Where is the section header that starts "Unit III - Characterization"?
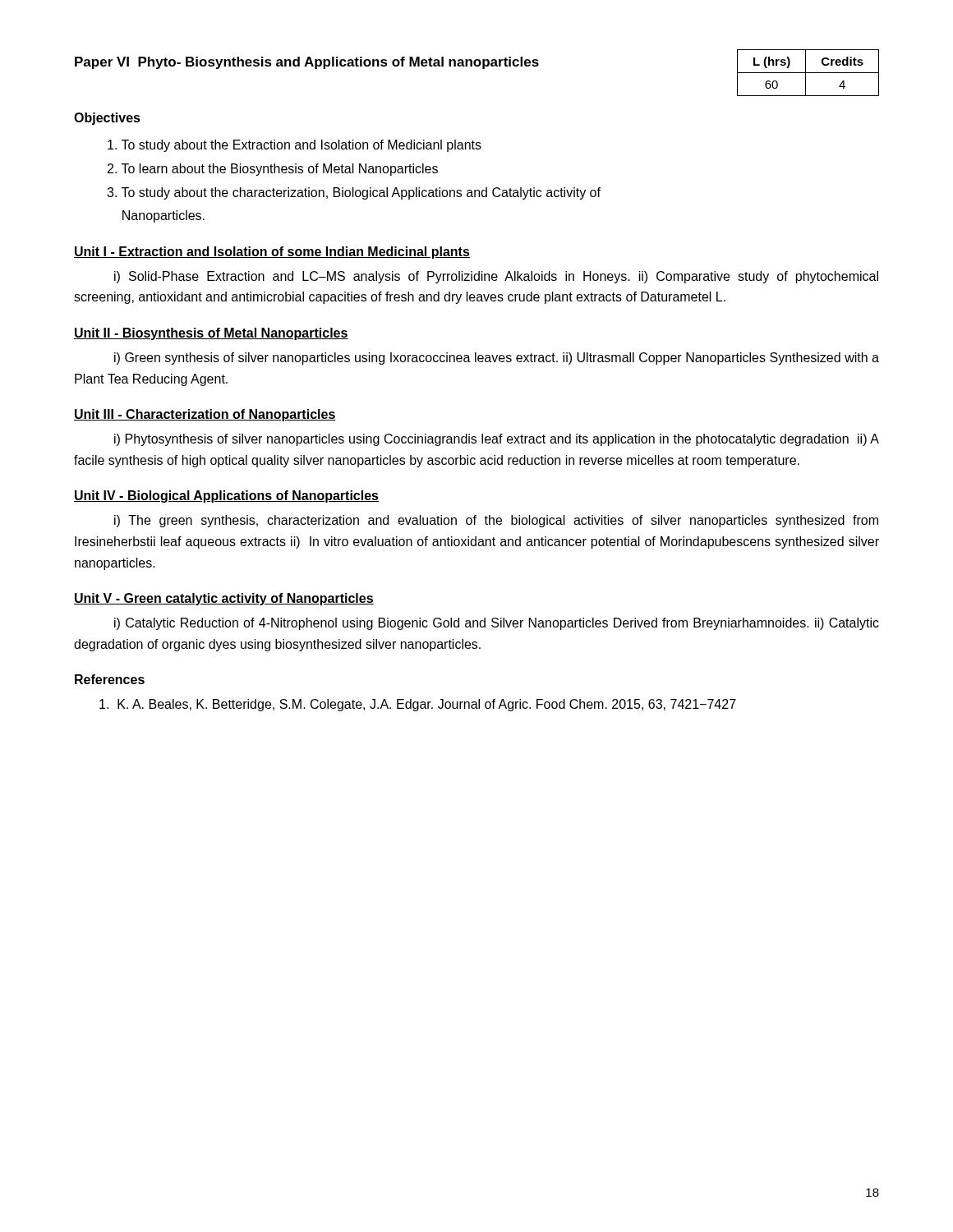Image resolution: width=953 pixels, height=1232 pixels. pyautogui.click(x=205, y=415)
